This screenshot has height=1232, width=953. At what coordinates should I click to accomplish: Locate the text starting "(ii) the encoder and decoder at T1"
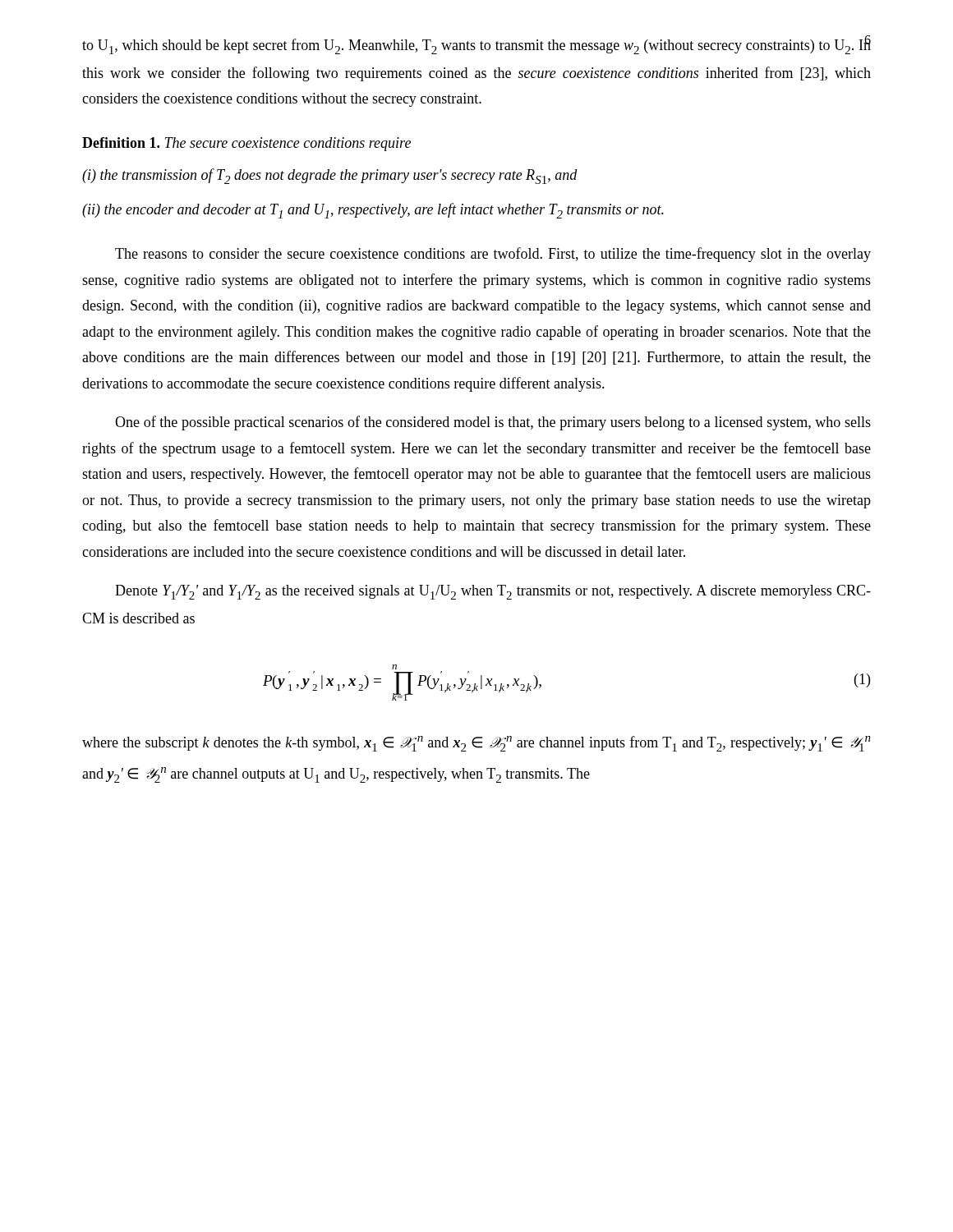click(373, 211)
